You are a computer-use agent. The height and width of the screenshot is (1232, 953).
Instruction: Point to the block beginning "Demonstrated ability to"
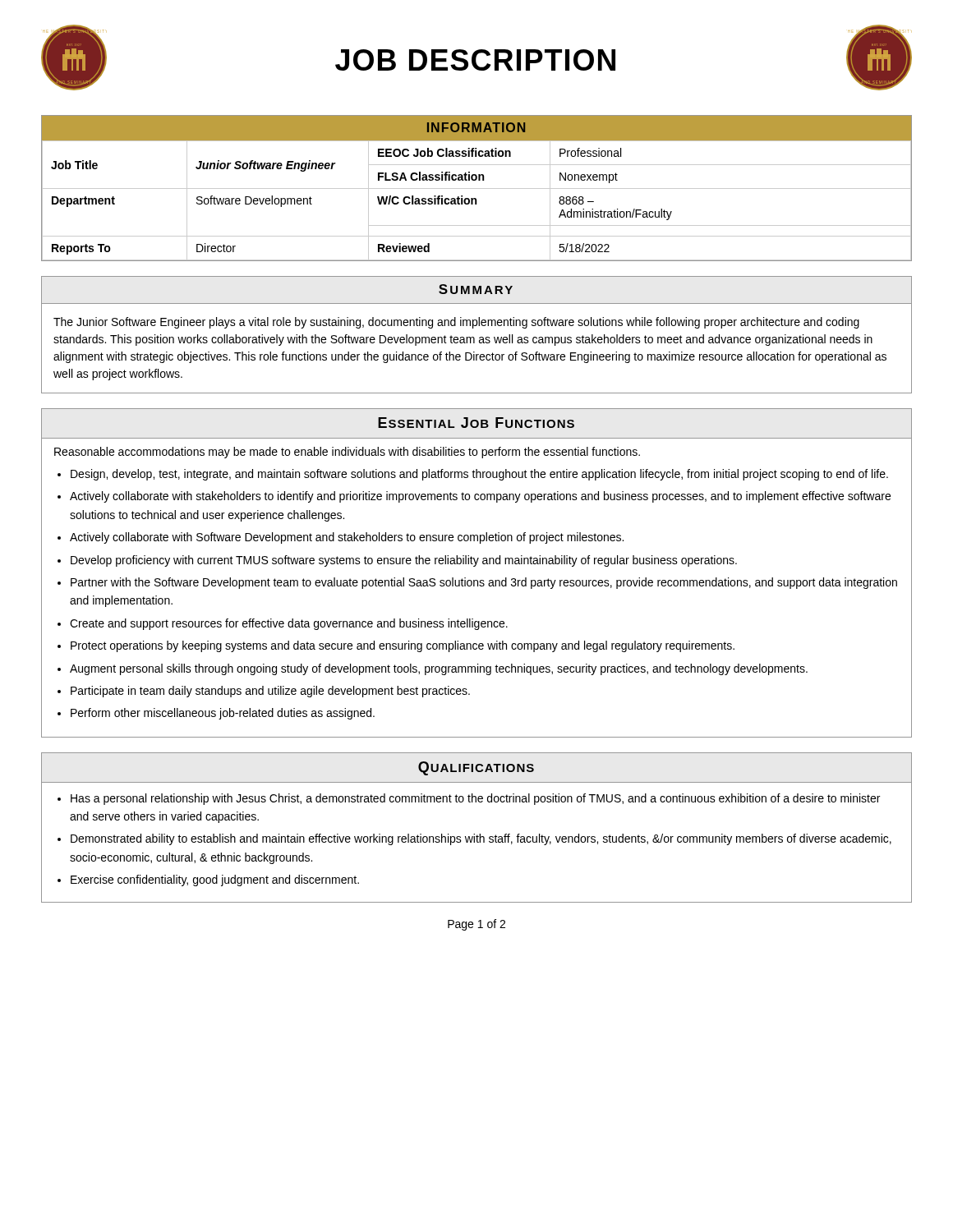[485, 848]
